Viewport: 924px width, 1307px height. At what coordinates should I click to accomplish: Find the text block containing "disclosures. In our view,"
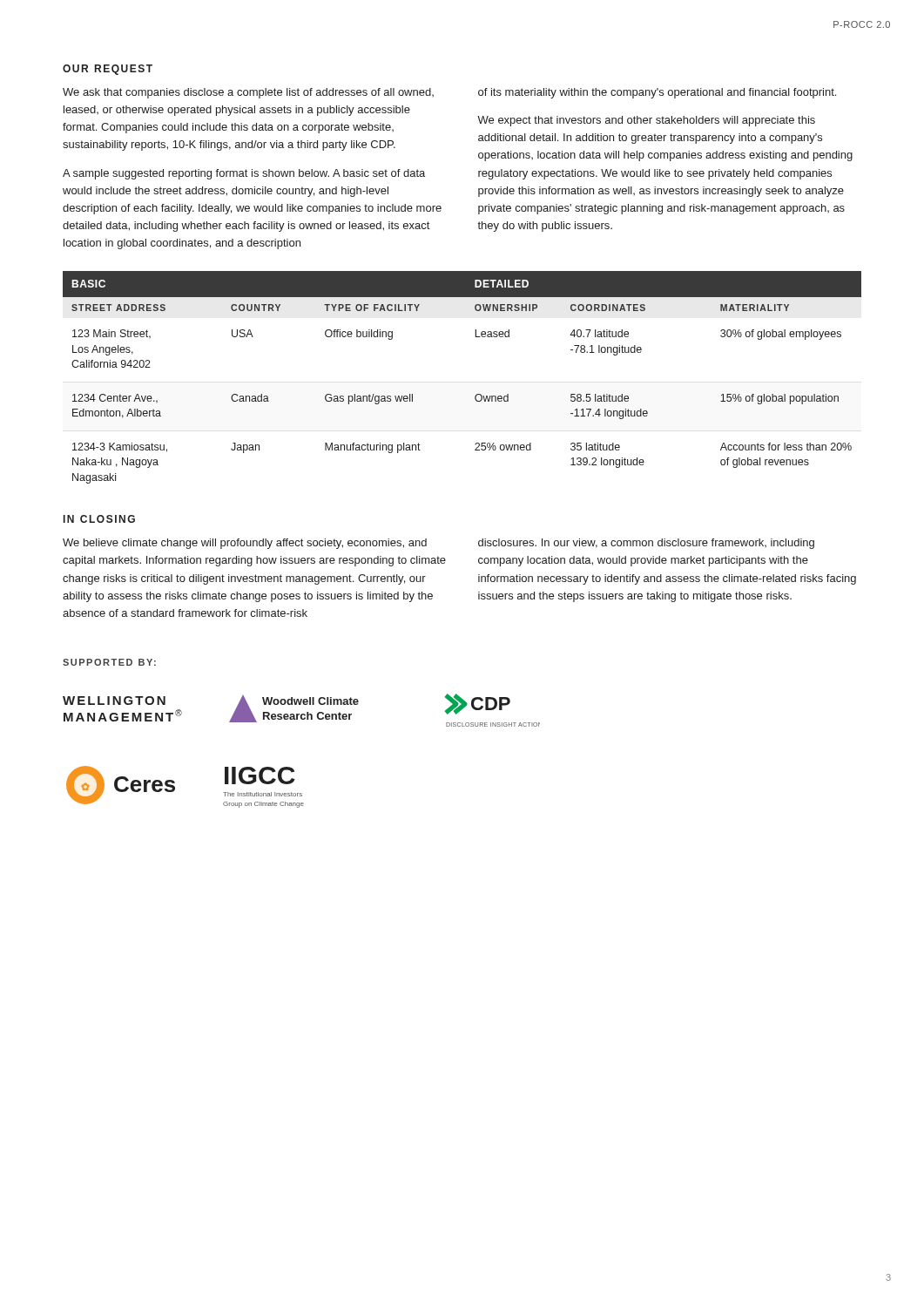(667, 569)
